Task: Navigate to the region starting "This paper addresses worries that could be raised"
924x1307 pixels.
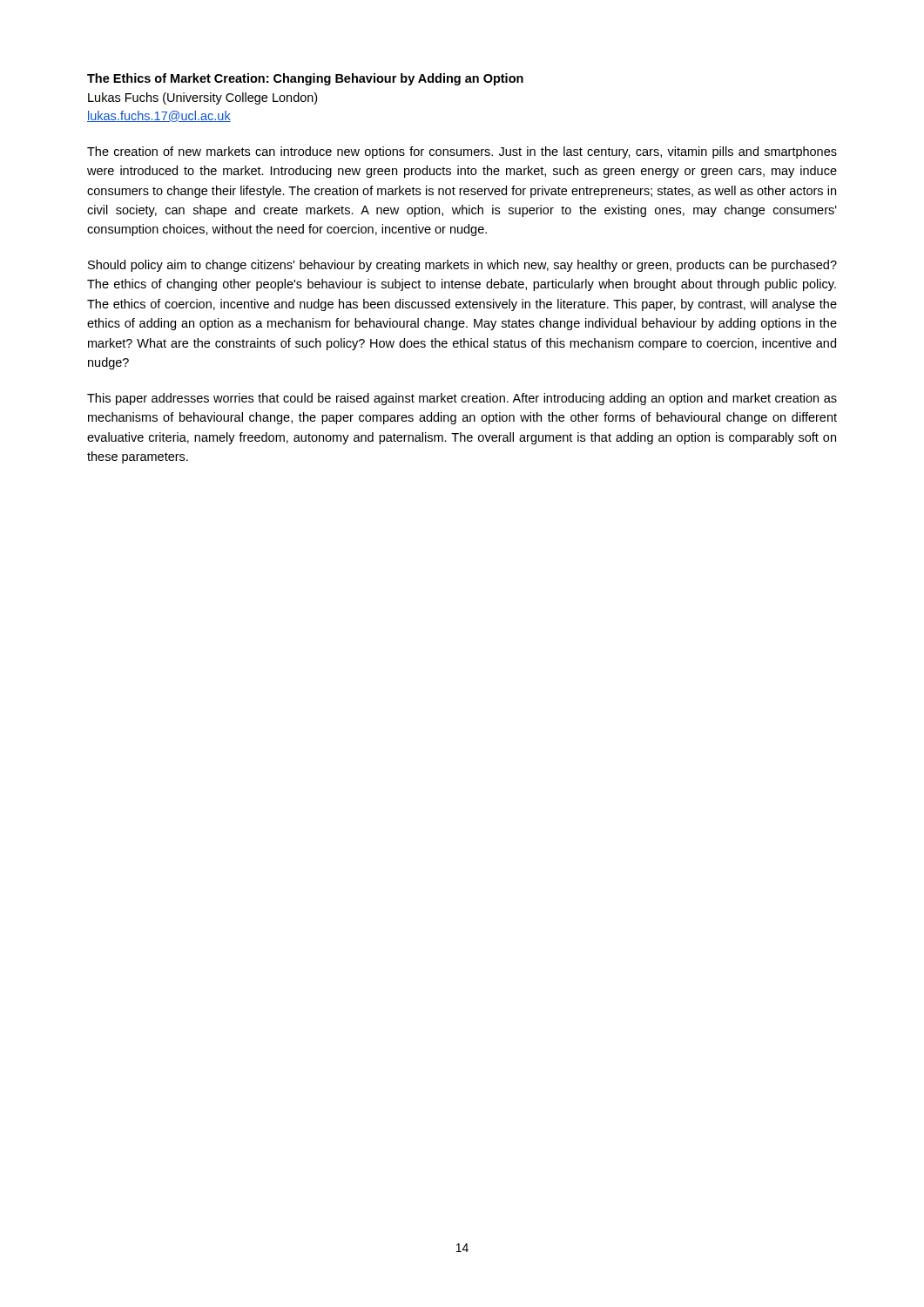Action: [x=462, y=427]
